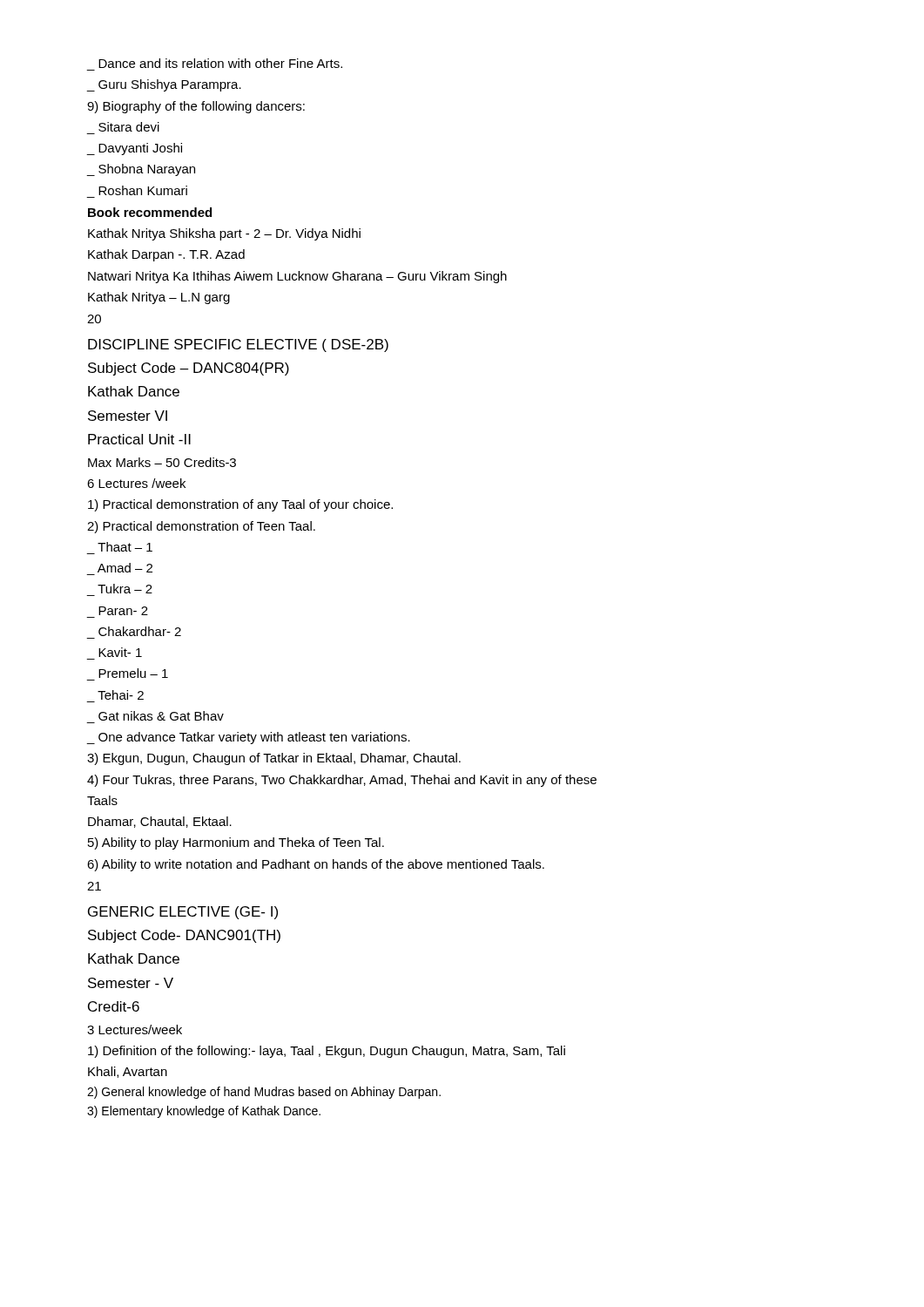Point to the text block starting "Kathak Nritya Shiksha part - 2 –"
The image size is (924, 1307).
[x=224, y=233]
